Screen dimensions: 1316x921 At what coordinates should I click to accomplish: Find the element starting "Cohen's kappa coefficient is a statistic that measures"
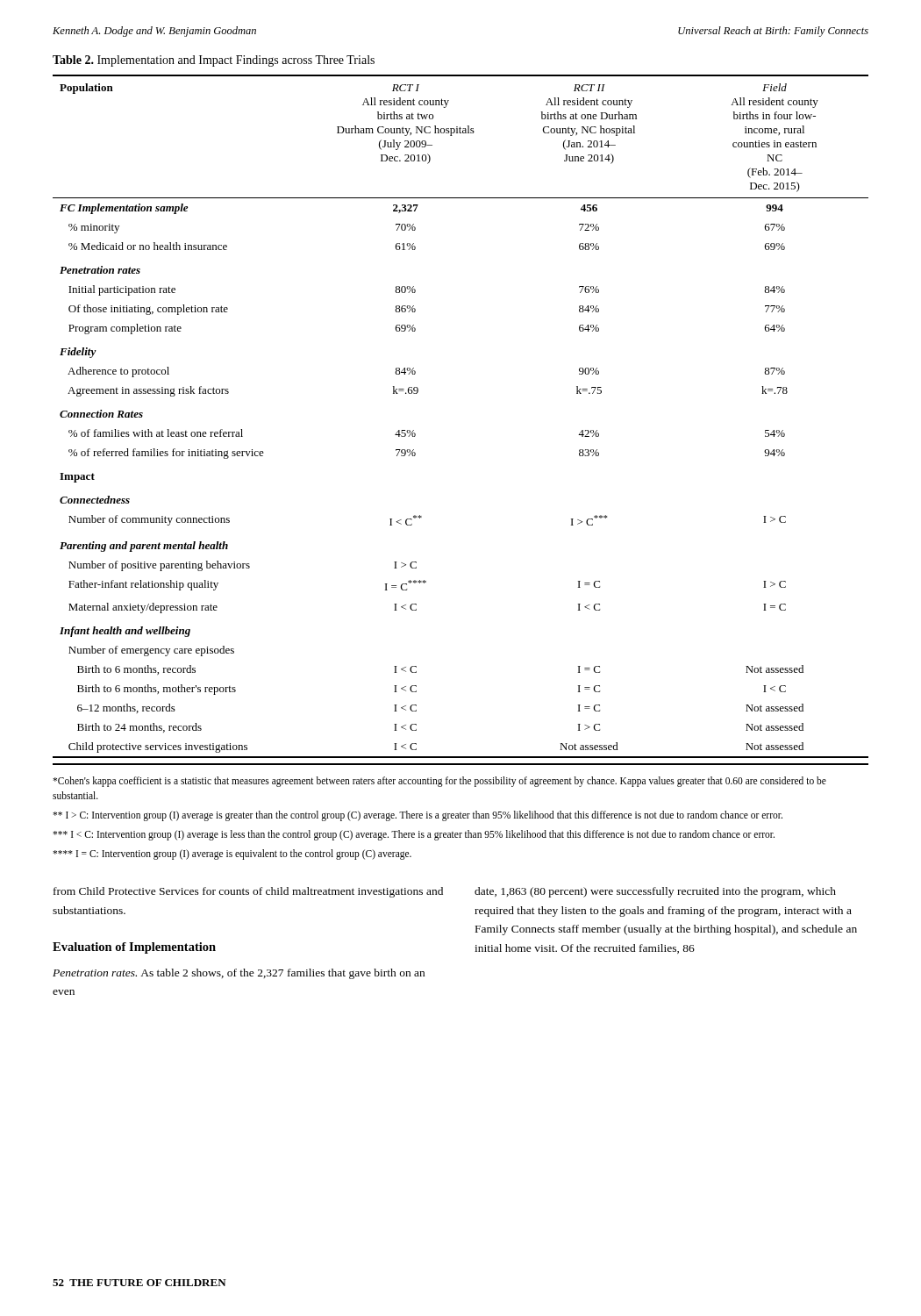tap(460, 818)
